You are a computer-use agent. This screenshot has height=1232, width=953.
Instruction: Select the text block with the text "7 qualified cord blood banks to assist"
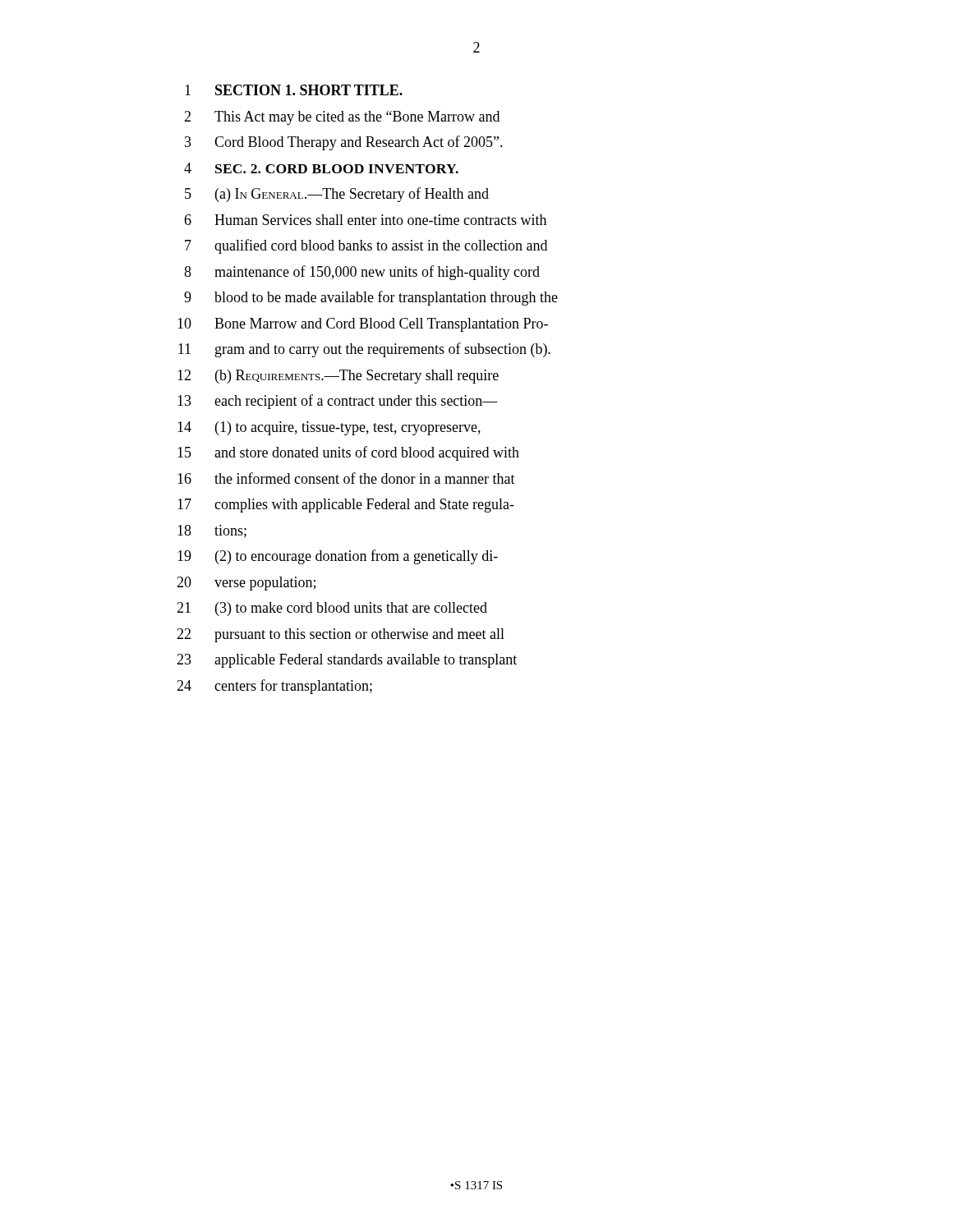tap(493, 246)
